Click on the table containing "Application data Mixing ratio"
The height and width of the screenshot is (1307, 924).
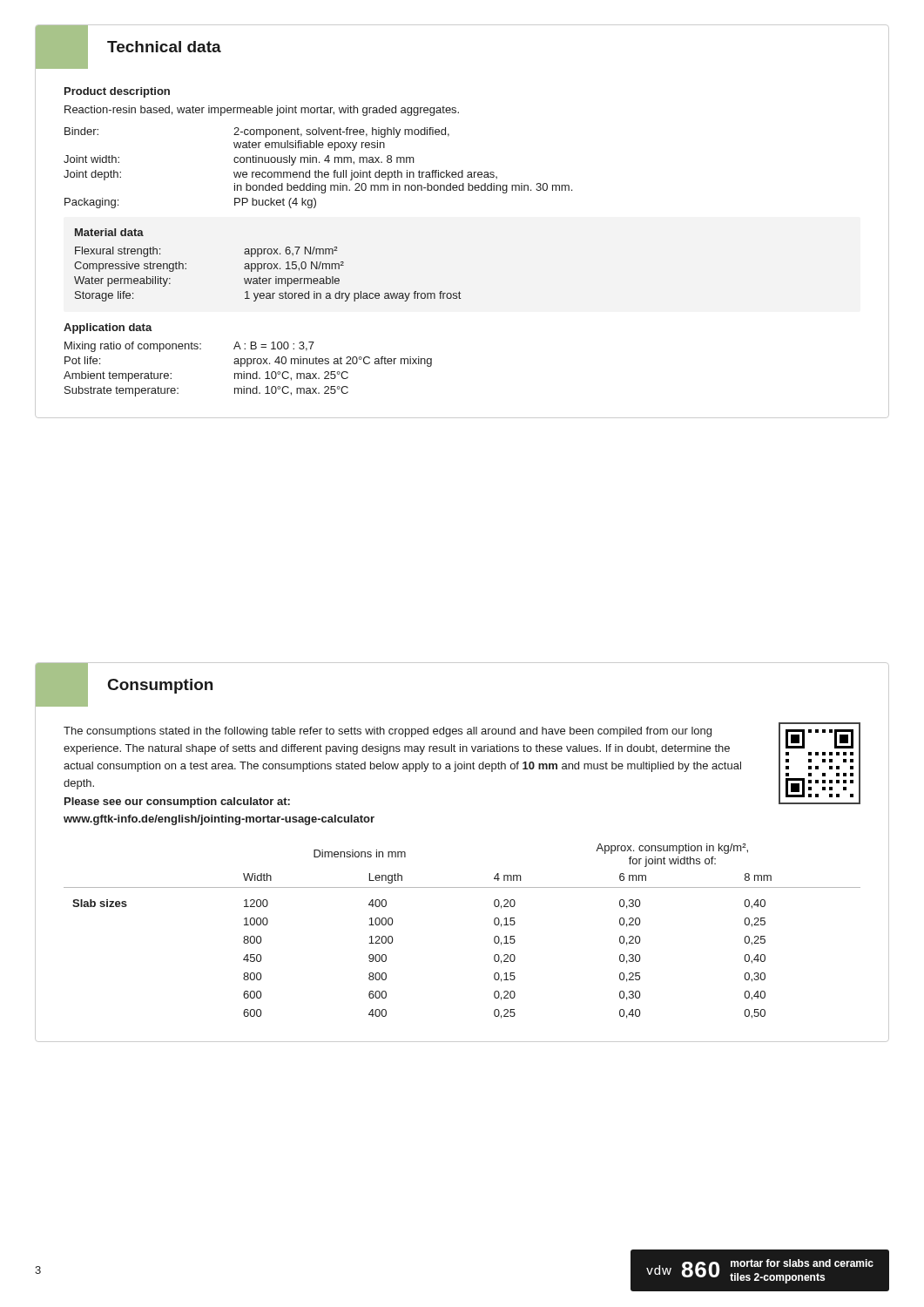pyautogui.click(x=462, y=359)
